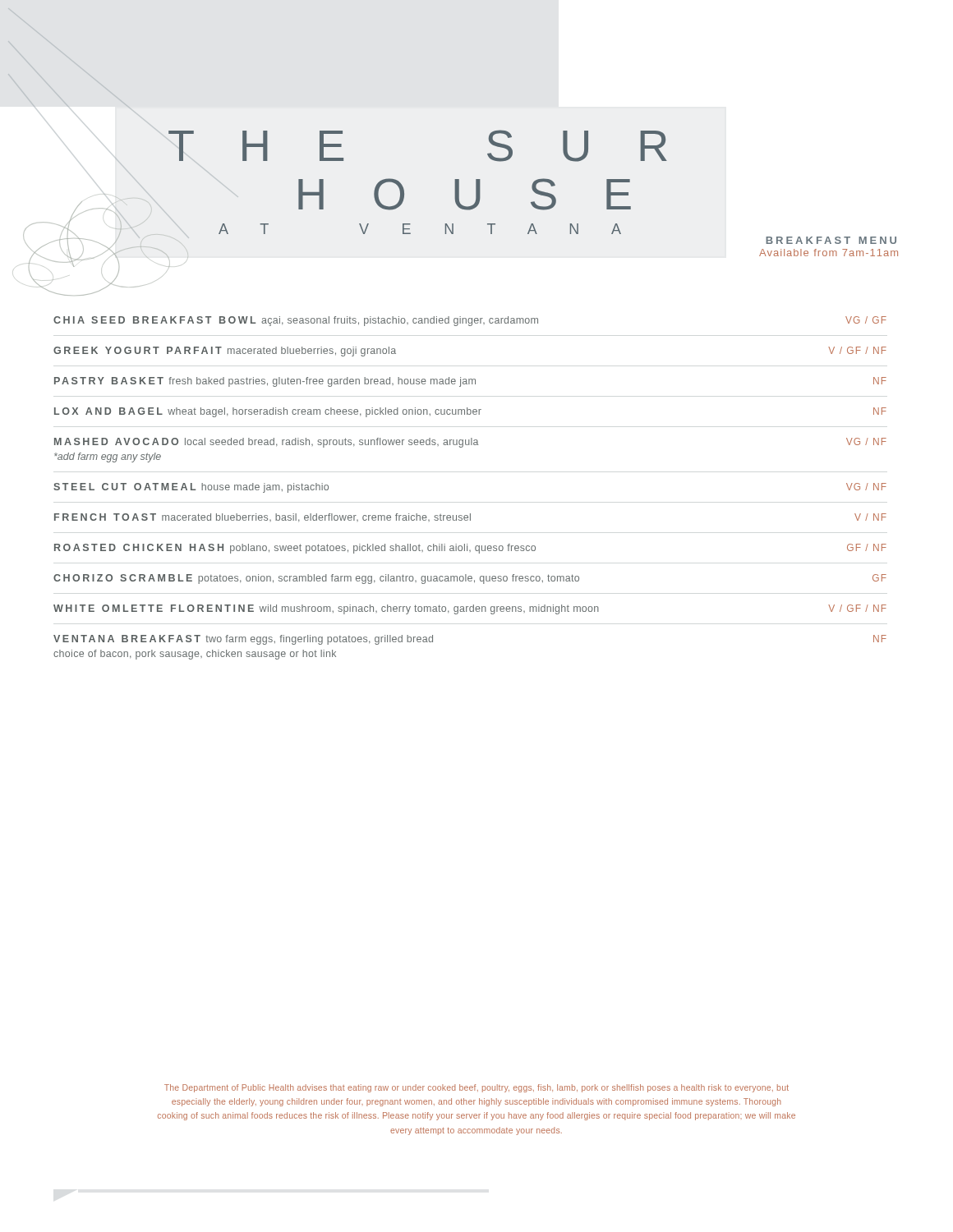
Task: Locate the block of text that opens with "VENTANA BREAKFAST two"
Action: pyautogui.click(x=242, y=639)
